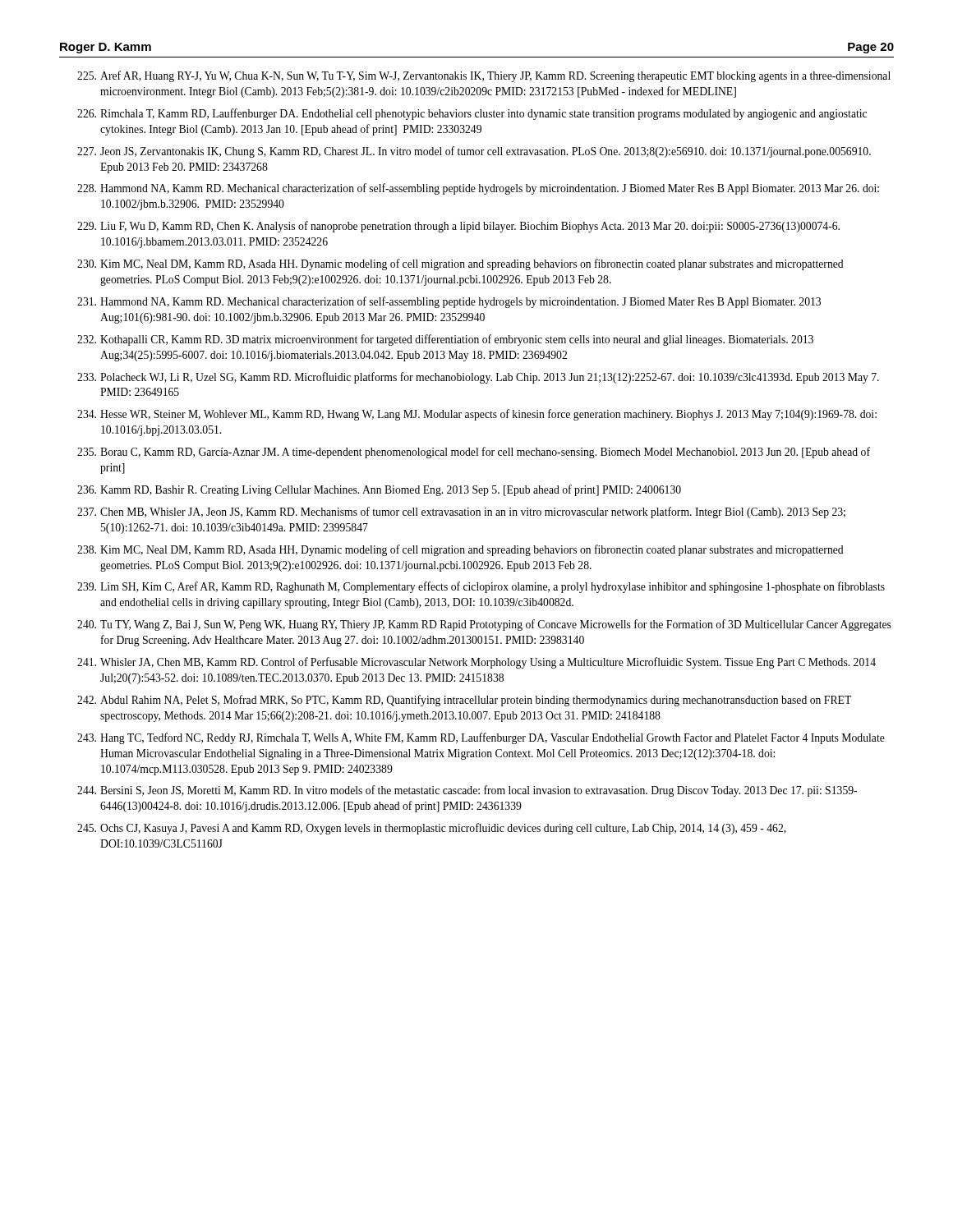
Task: Click on the list item that reads "234. Hesse WR, Steiner M,"
Action: (476, 423)
